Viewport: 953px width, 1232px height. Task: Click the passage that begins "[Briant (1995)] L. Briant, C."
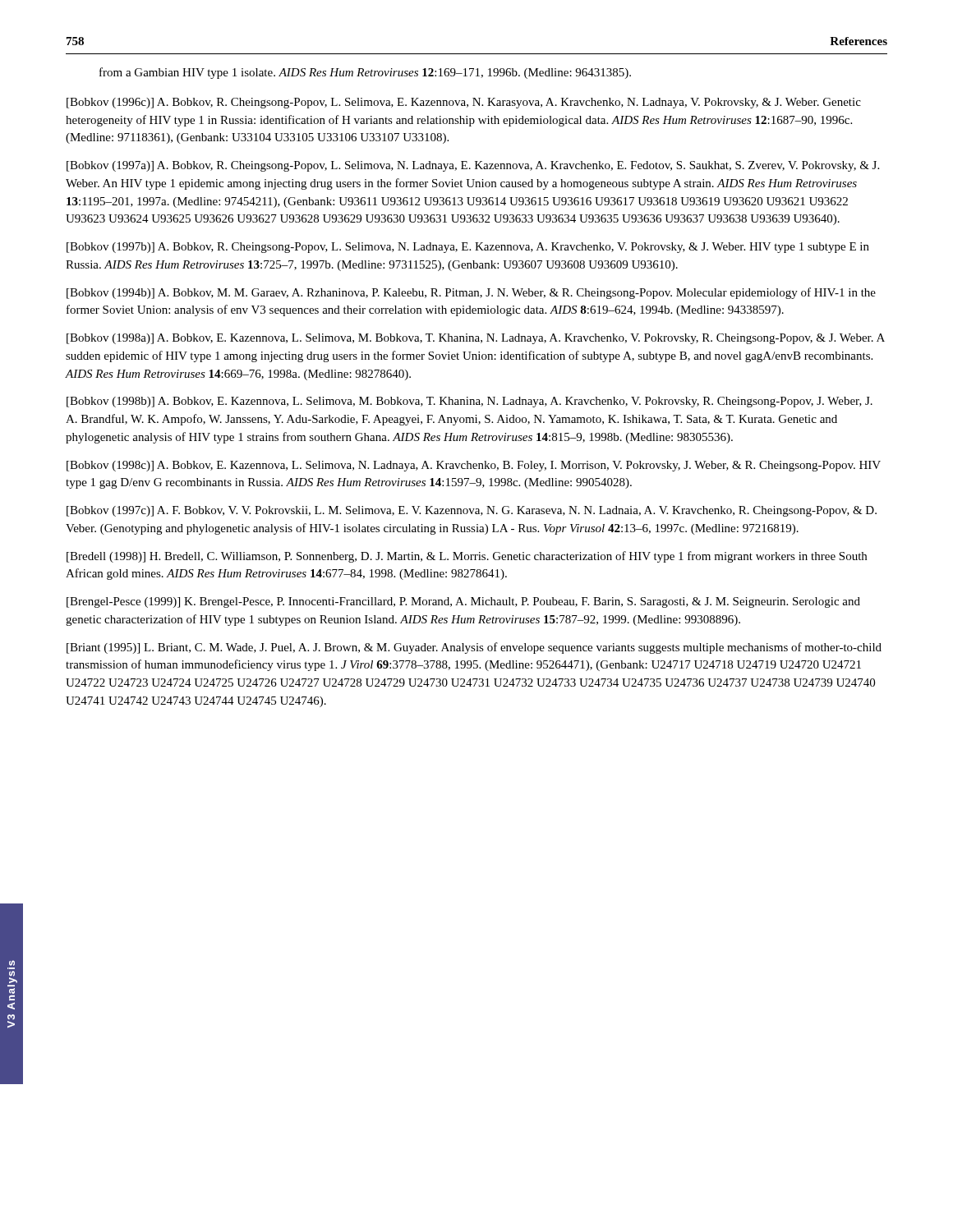click(x=476, y=674)
